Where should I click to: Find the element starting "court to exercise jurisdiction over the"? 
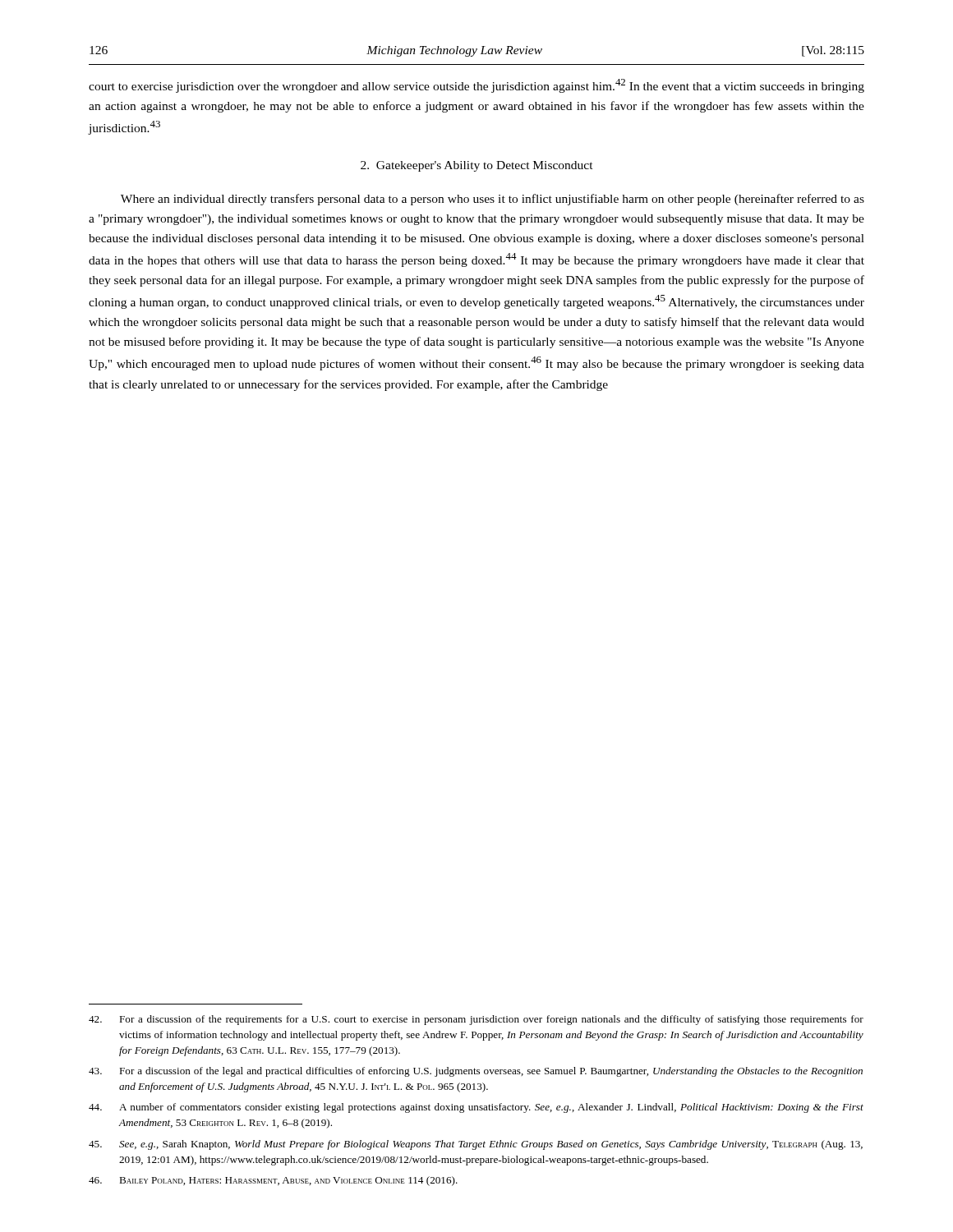476,105
